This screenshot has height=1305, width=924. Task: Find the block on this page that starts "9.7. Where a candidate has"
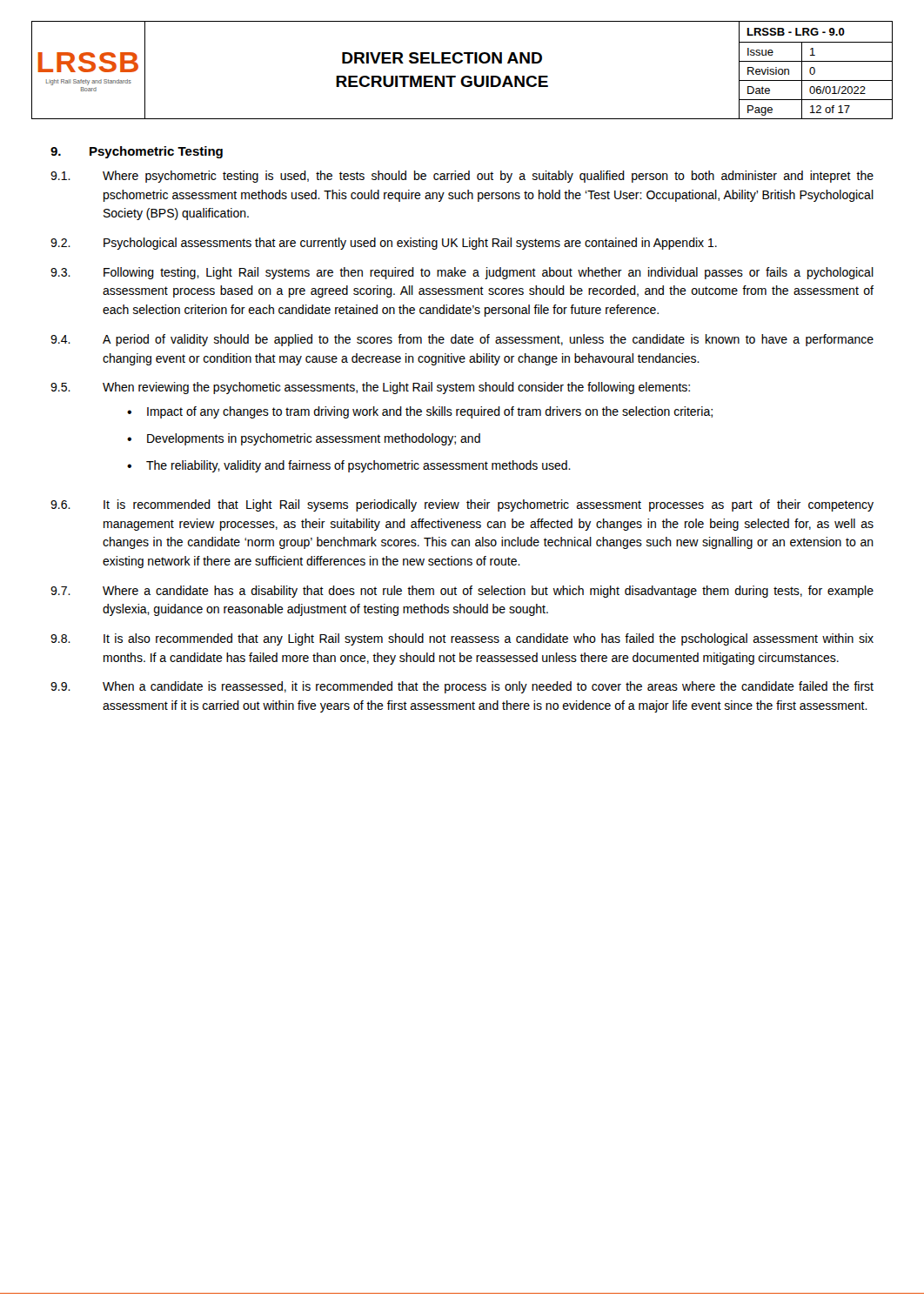[x=462, y=601]
